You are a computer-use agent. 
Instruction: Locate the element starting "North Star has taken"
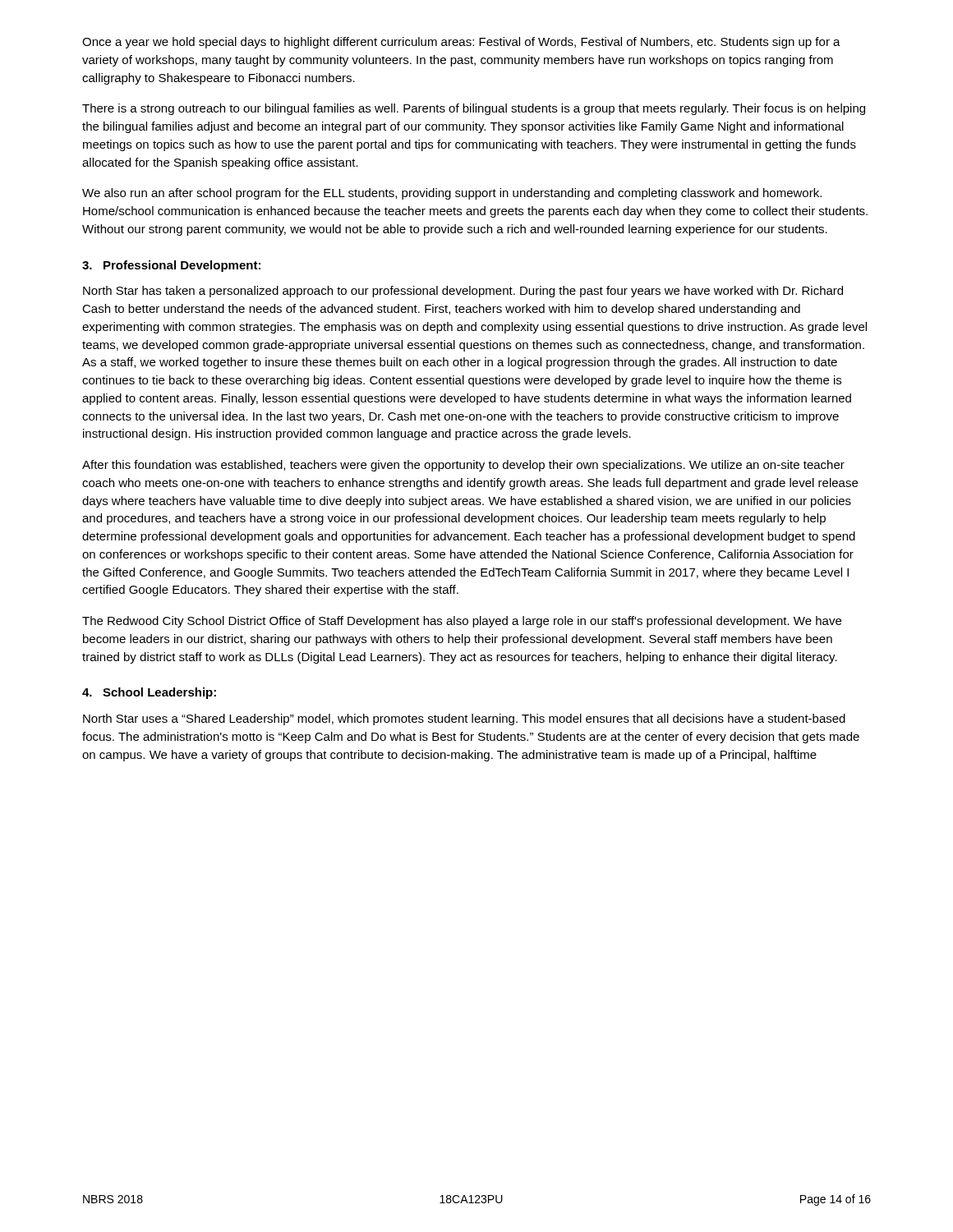(475, 362)
